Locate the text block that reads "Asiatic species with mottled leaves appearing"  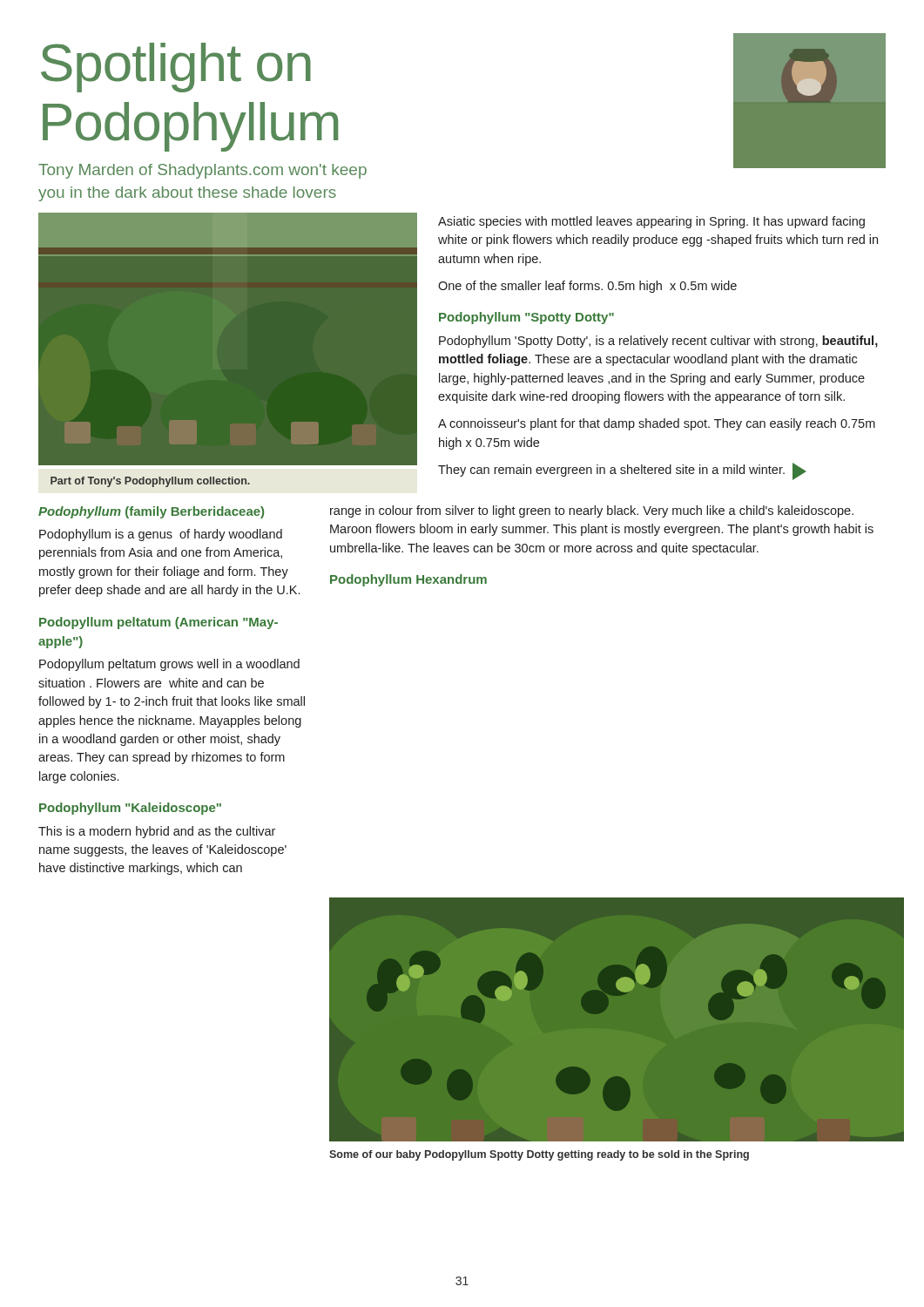(662, 346)
